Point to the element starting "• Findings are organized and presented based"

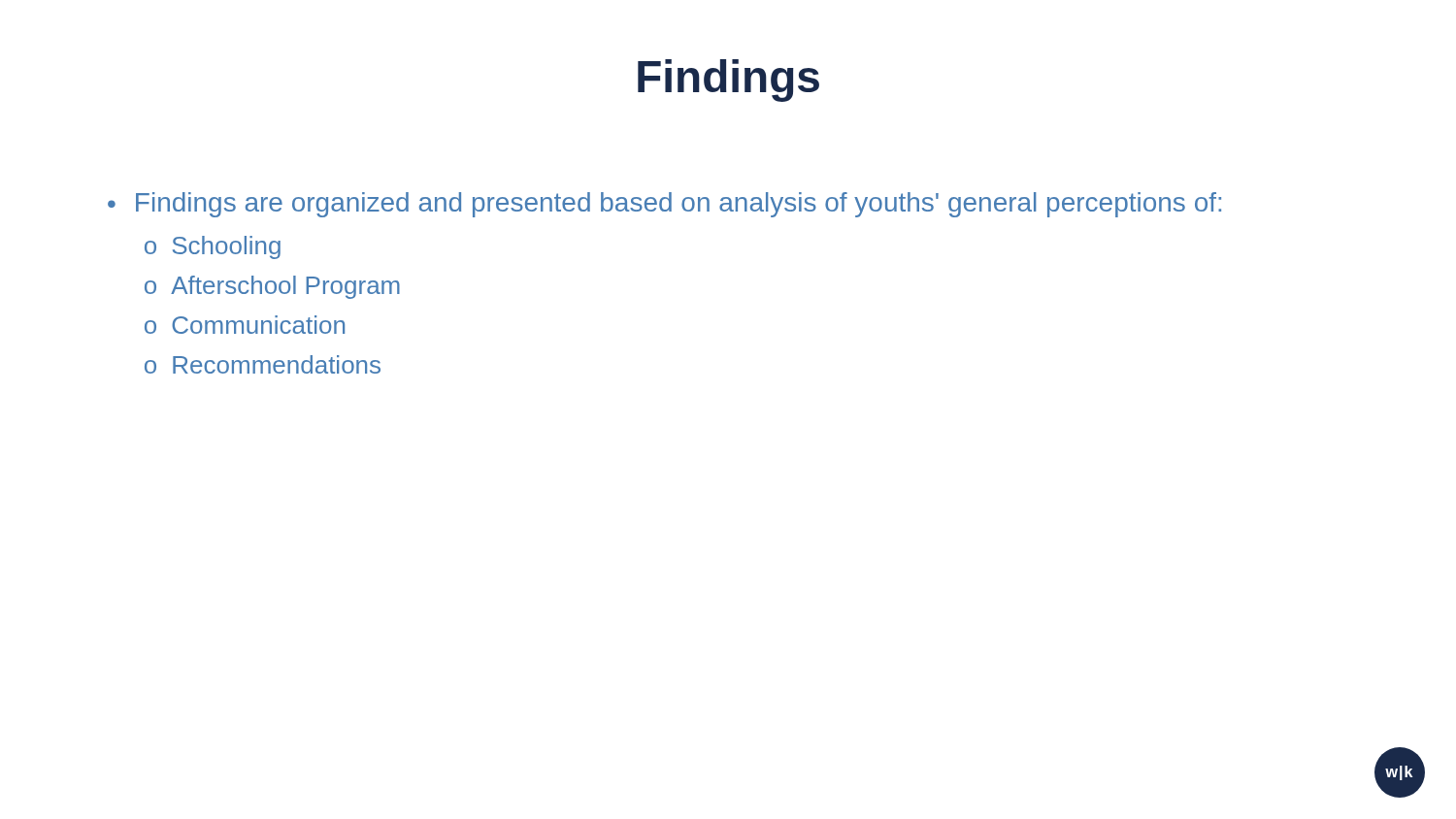[664, 205]
